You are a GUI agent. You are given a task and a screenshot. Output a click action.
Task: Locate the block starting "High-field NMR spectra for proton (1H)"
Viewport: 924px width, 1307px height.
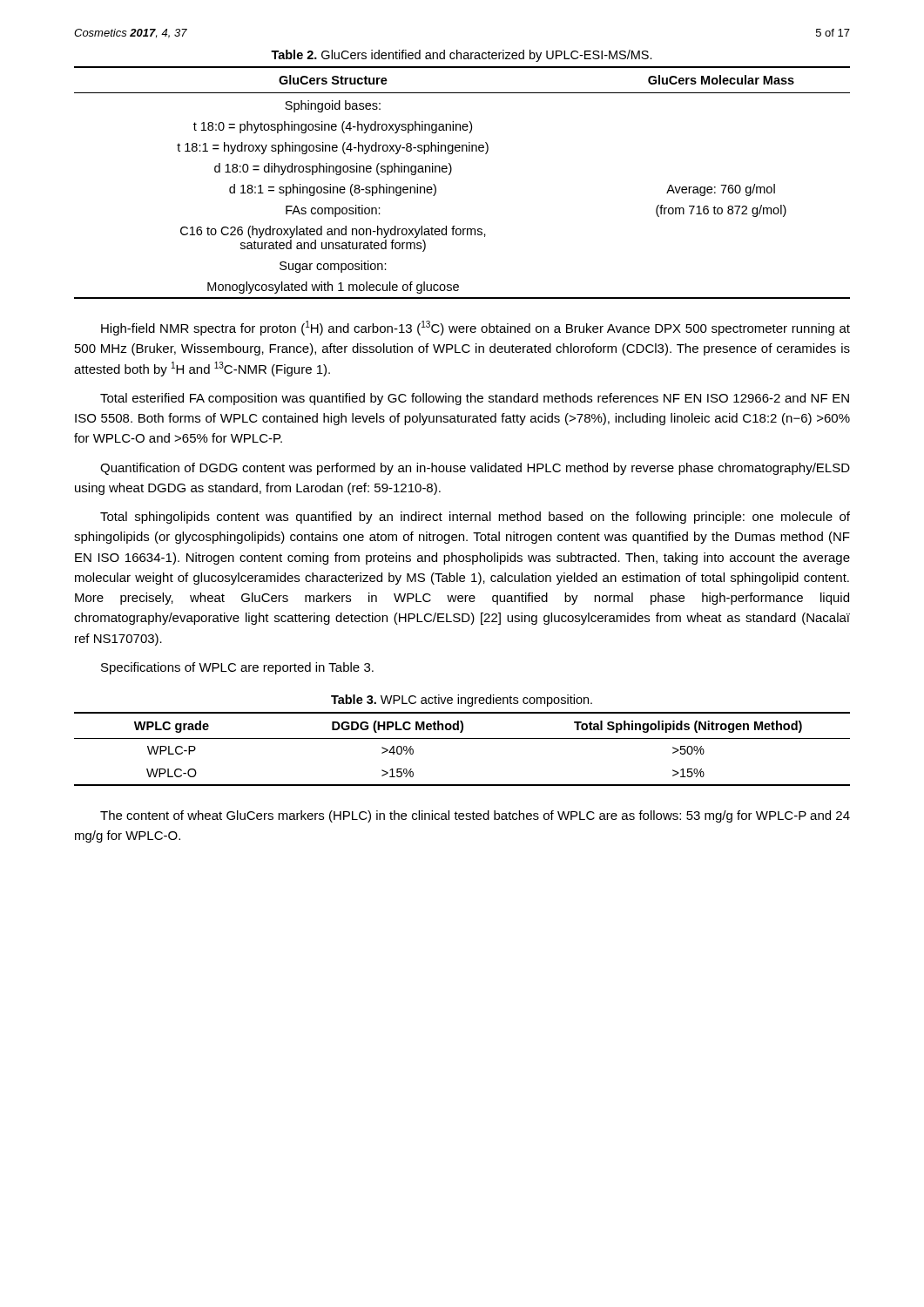pos(462,348)
